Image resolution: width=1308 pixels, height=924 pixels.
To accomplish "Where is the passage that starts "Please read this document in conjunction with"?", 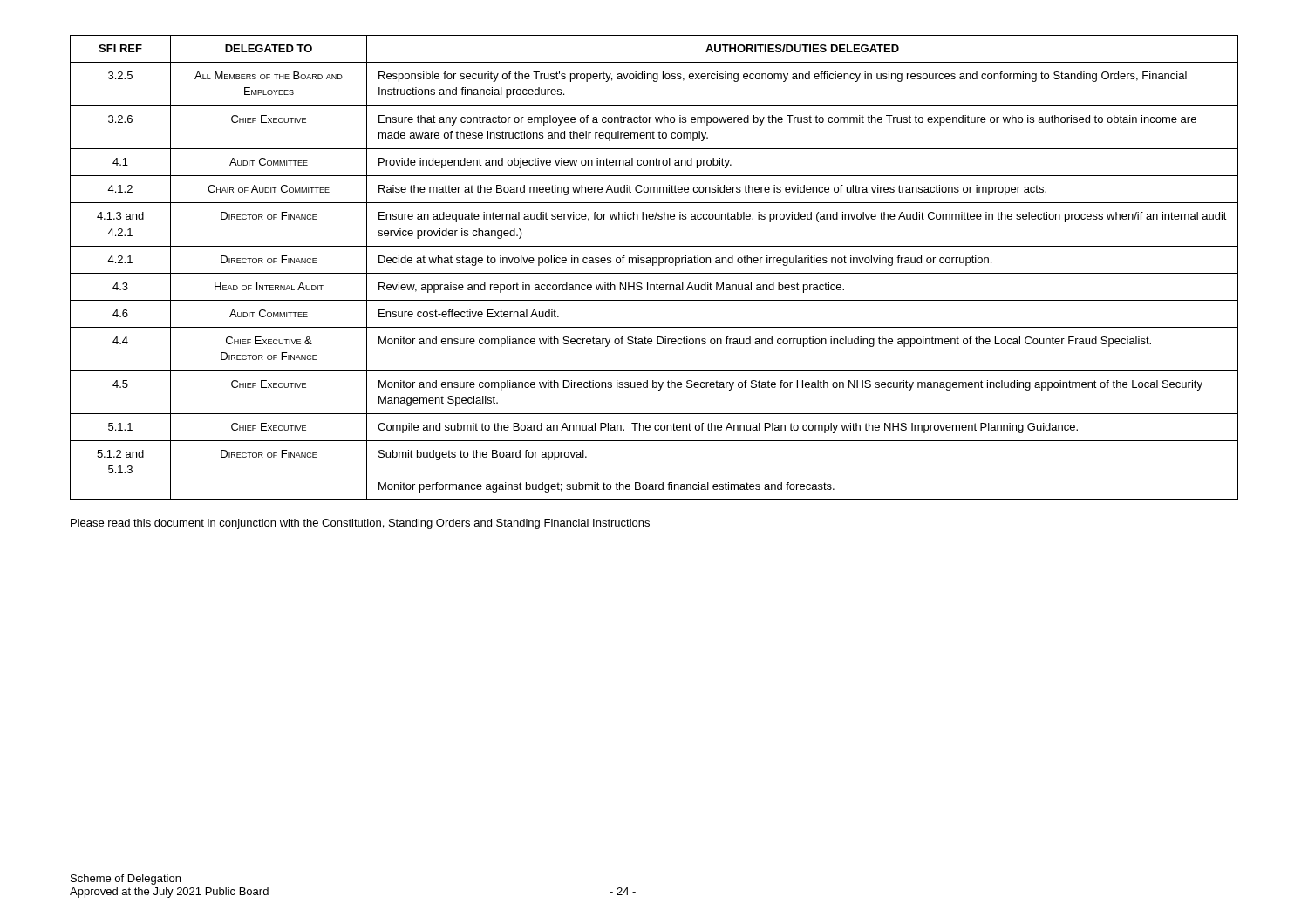I will click(360, 522).
